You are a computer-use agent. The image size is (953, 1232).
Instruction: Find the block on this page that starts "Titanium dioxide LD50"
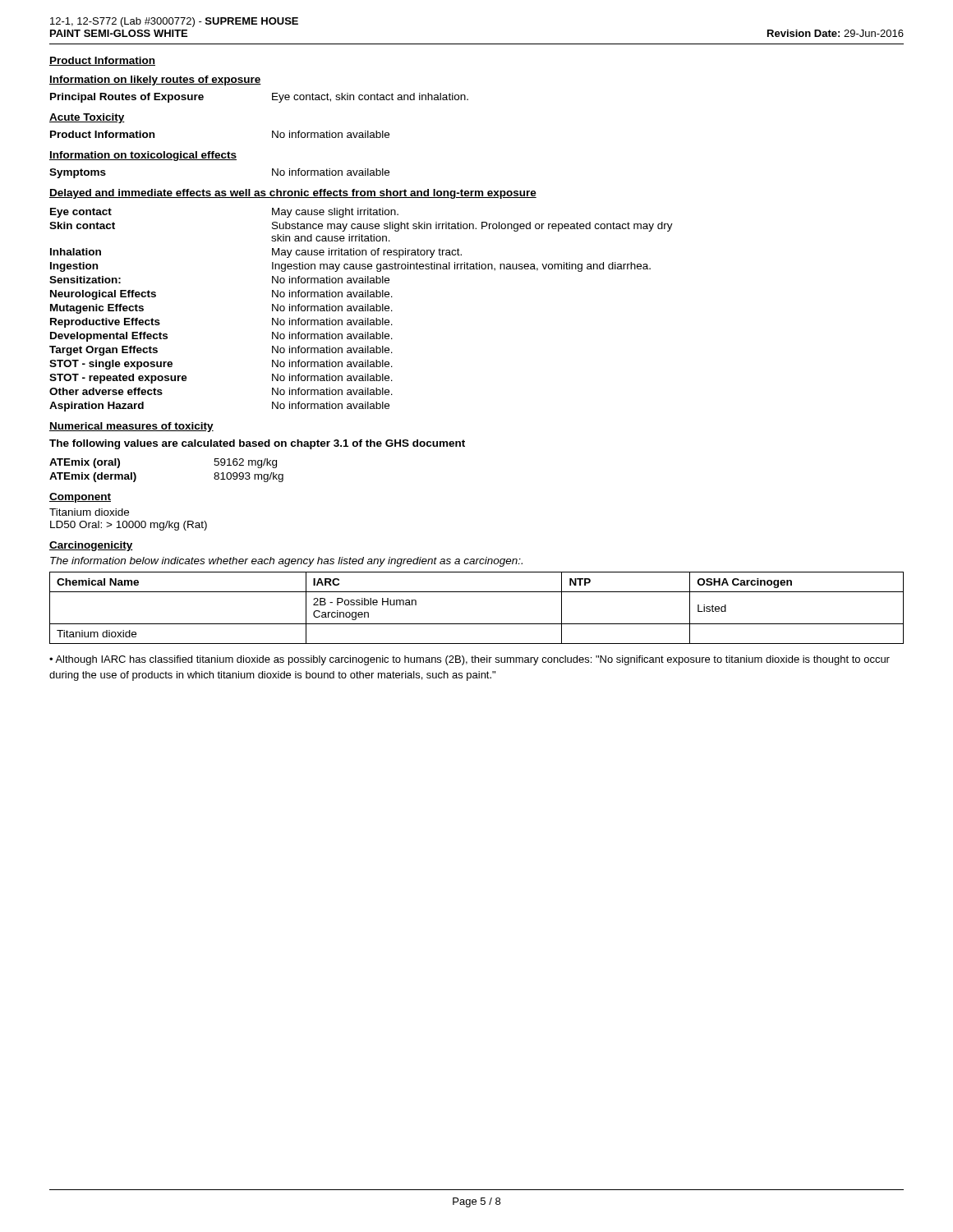[x=89, y=512]
